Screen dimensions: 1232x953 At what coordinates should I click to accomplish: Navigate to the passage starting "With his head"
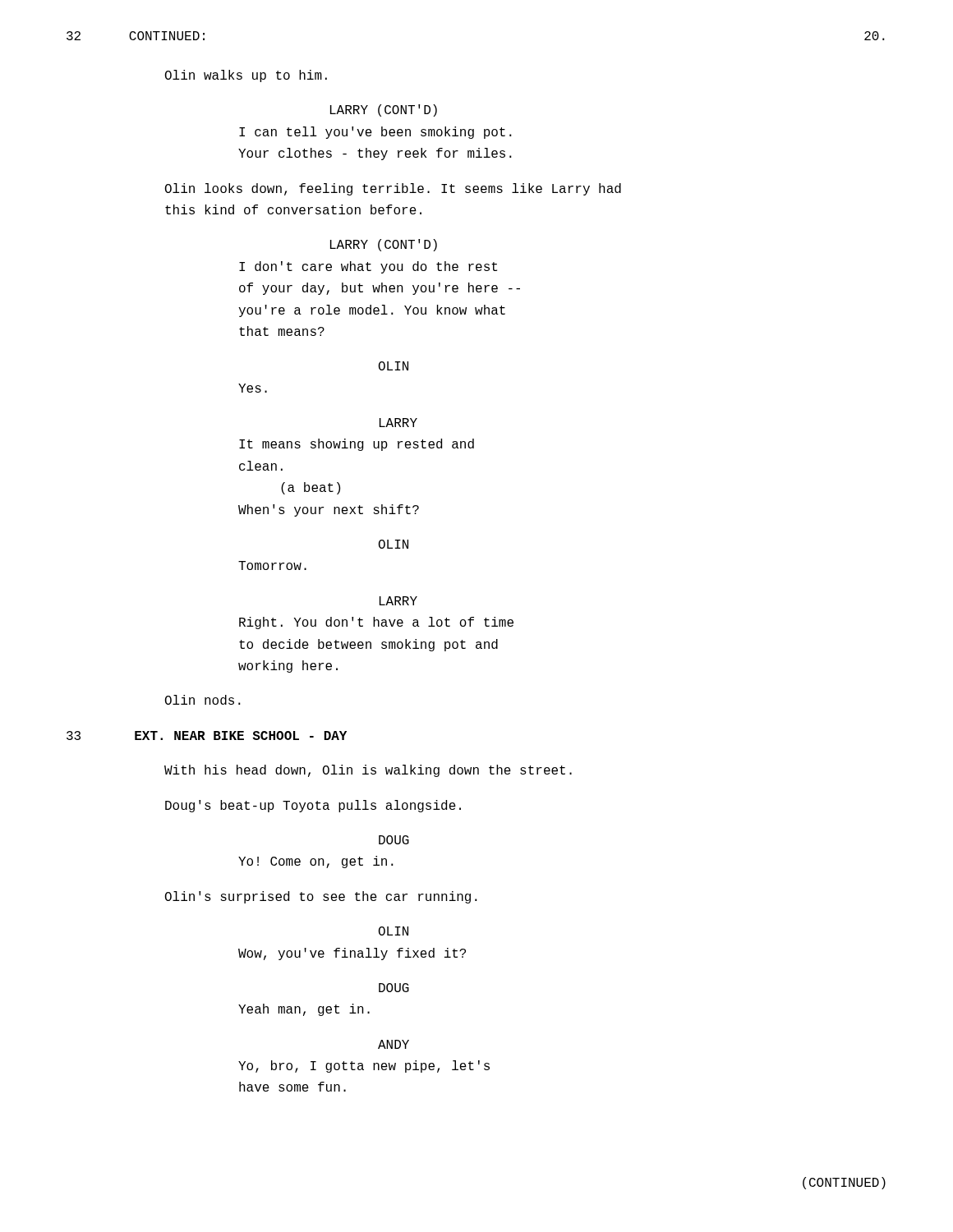369,771
